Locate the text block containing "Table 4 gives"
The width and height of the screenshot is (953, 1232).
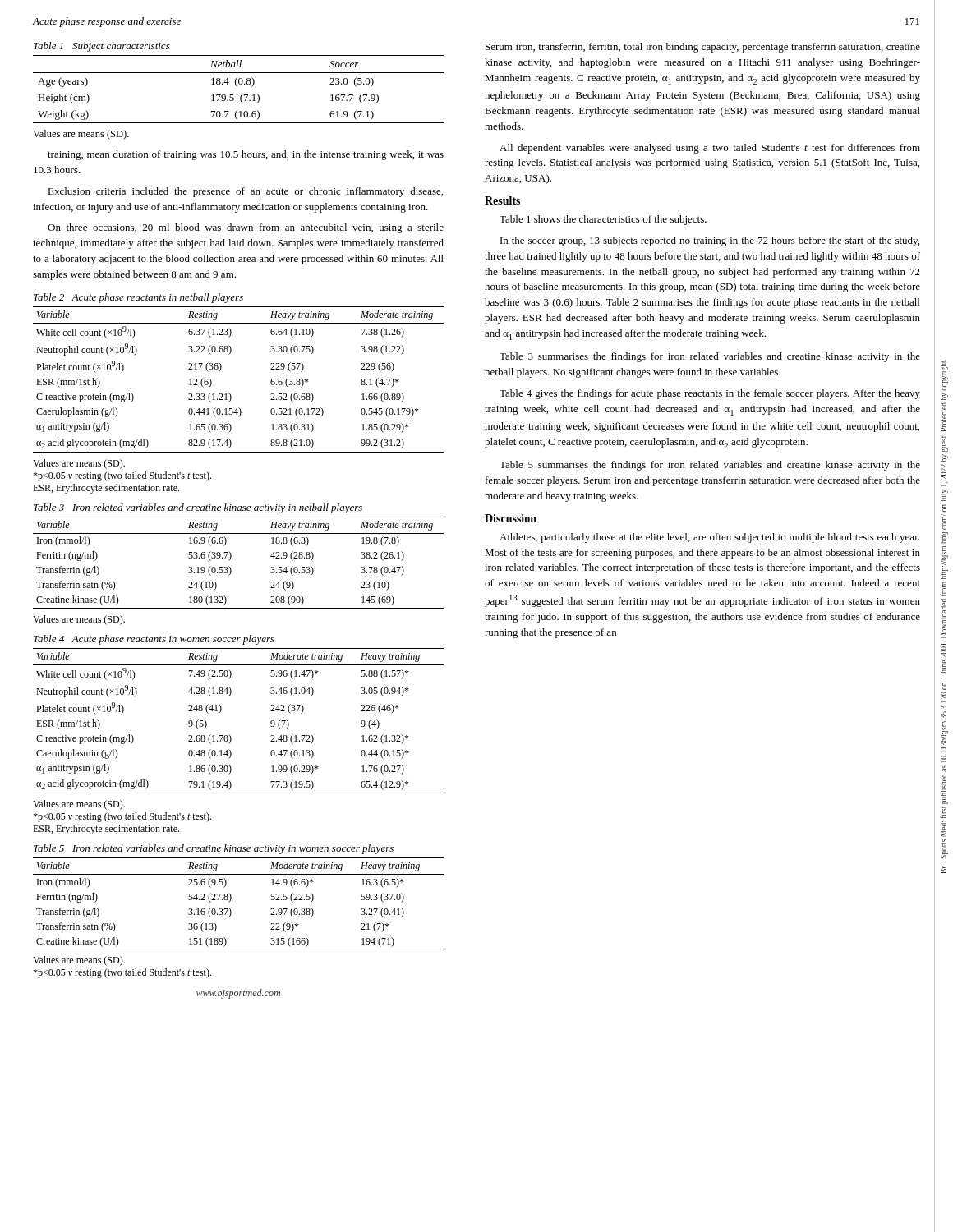tap(702, 418)
